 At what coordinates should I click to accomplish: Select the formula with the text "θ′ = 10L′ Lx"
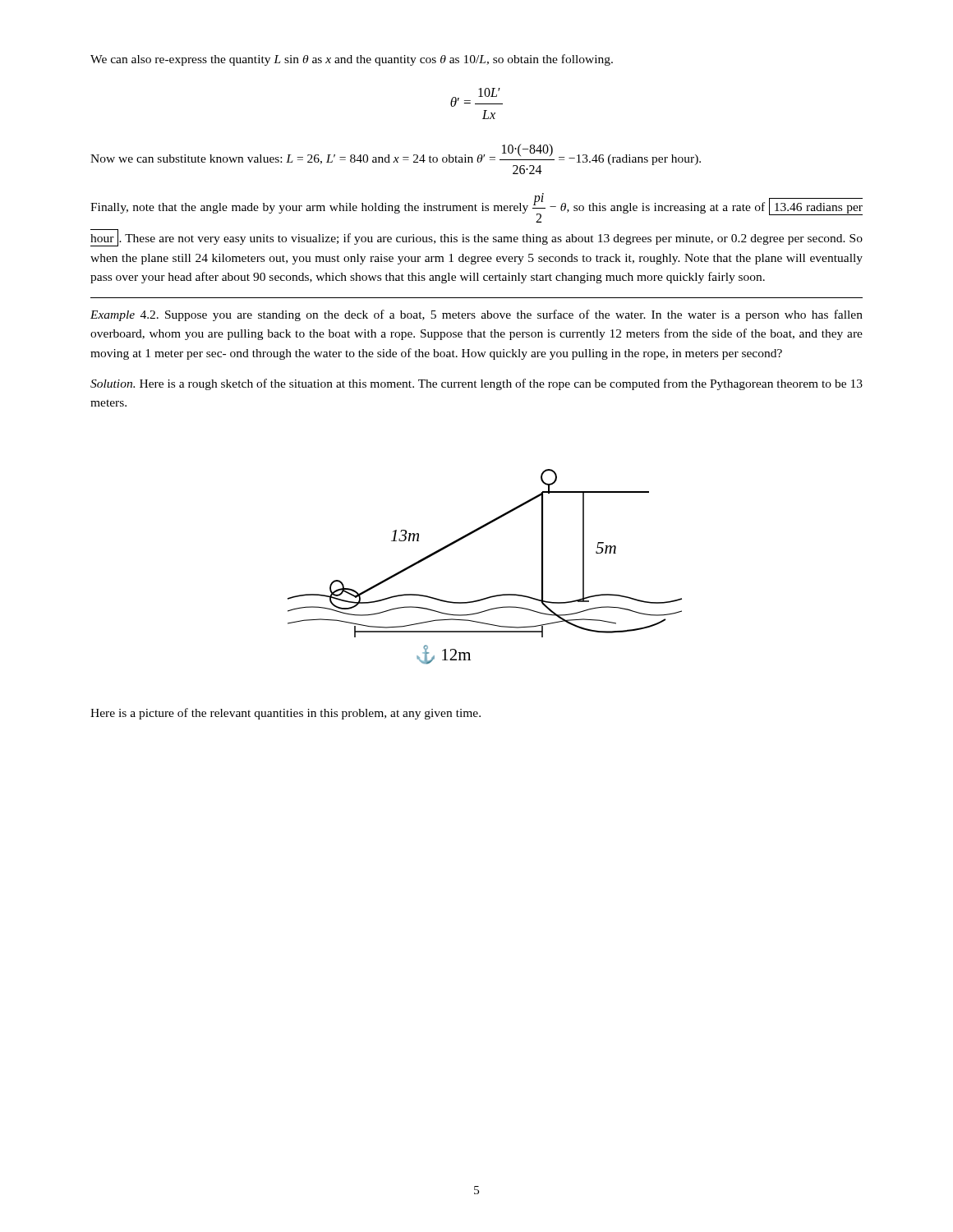click(476, 104)
